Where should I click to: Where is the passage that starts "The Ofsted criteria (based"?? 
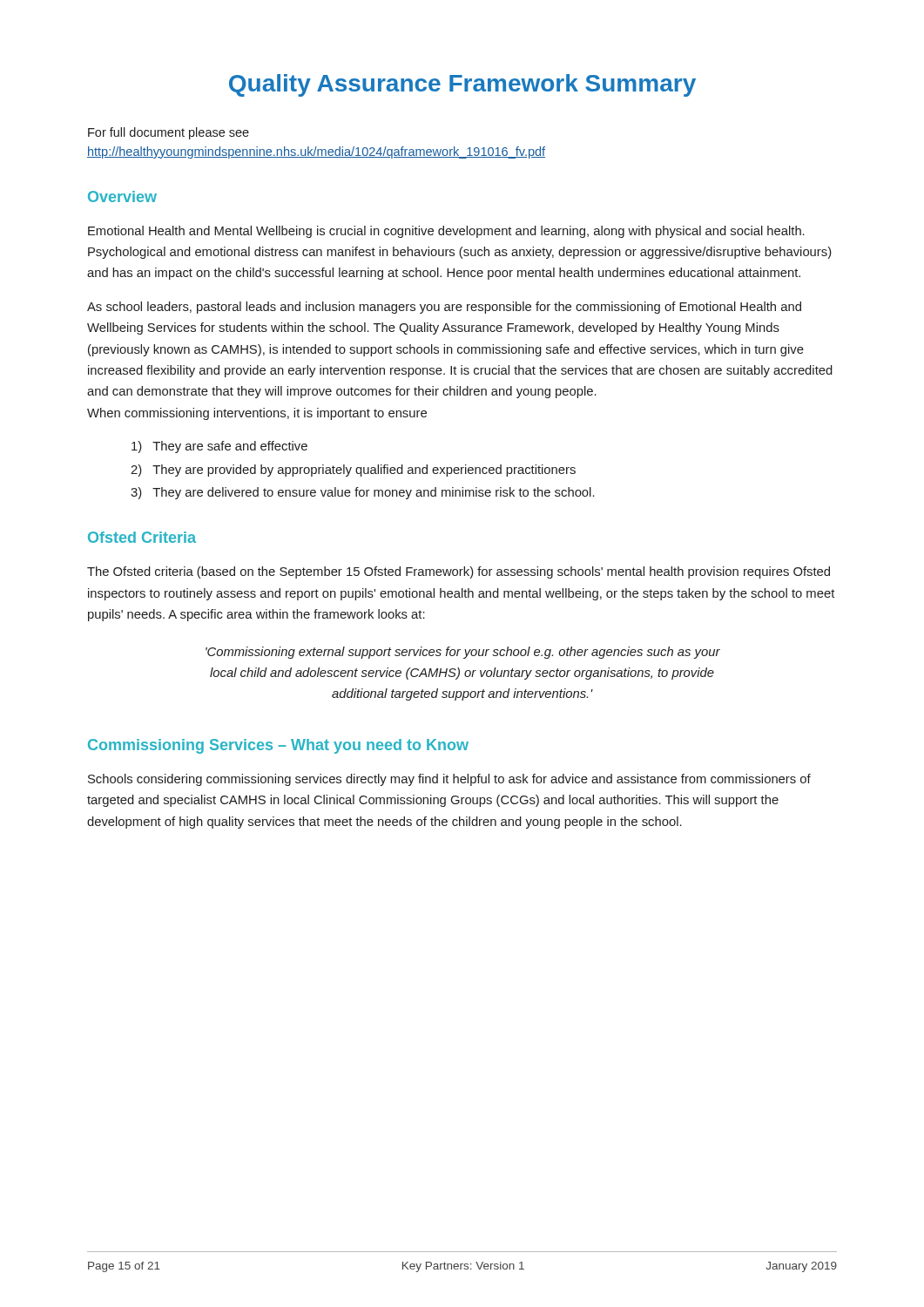click(x=461, y=593)
